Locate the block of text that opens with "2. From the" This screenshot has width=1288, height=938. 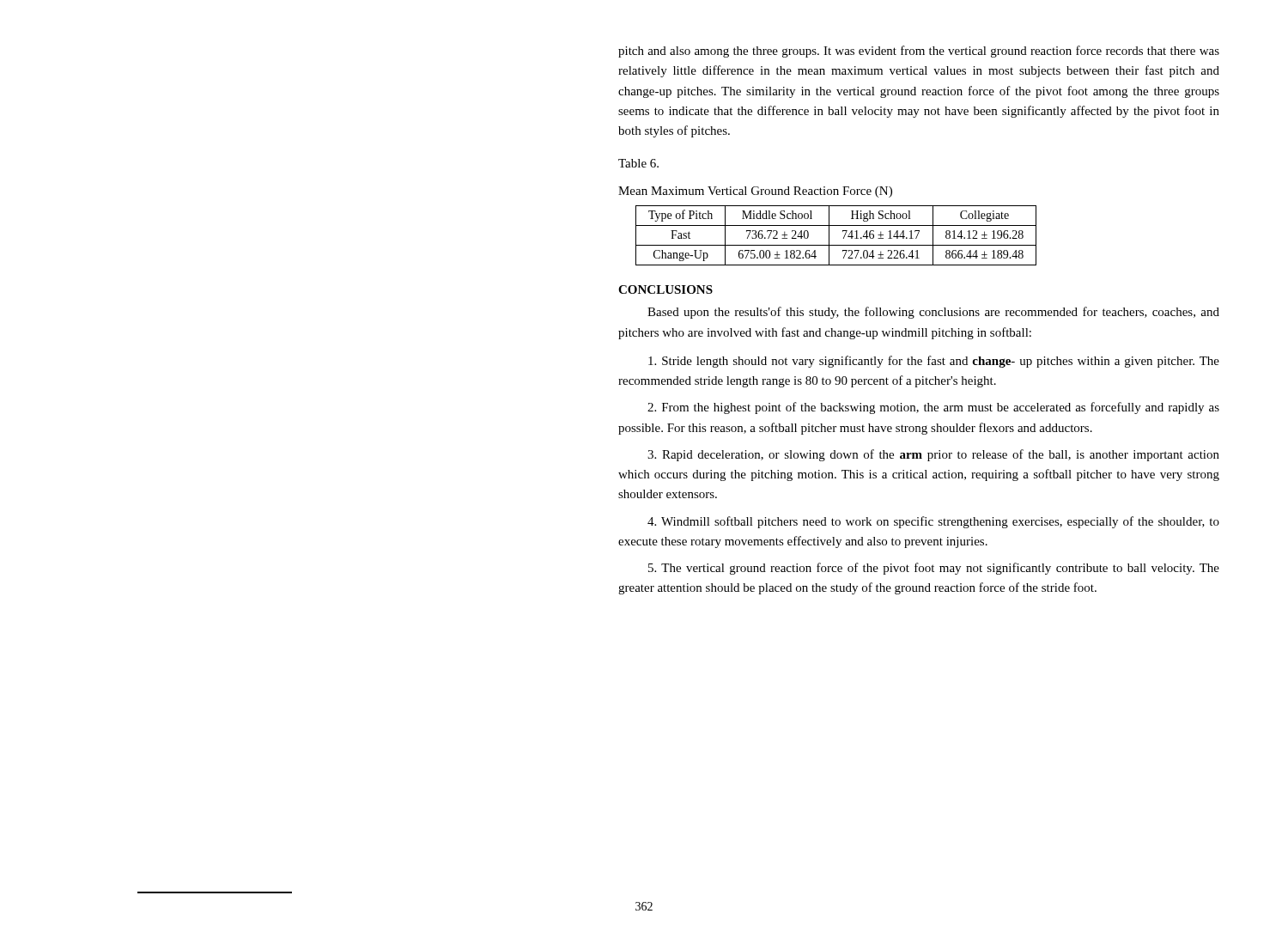click(x=919, y=418)
